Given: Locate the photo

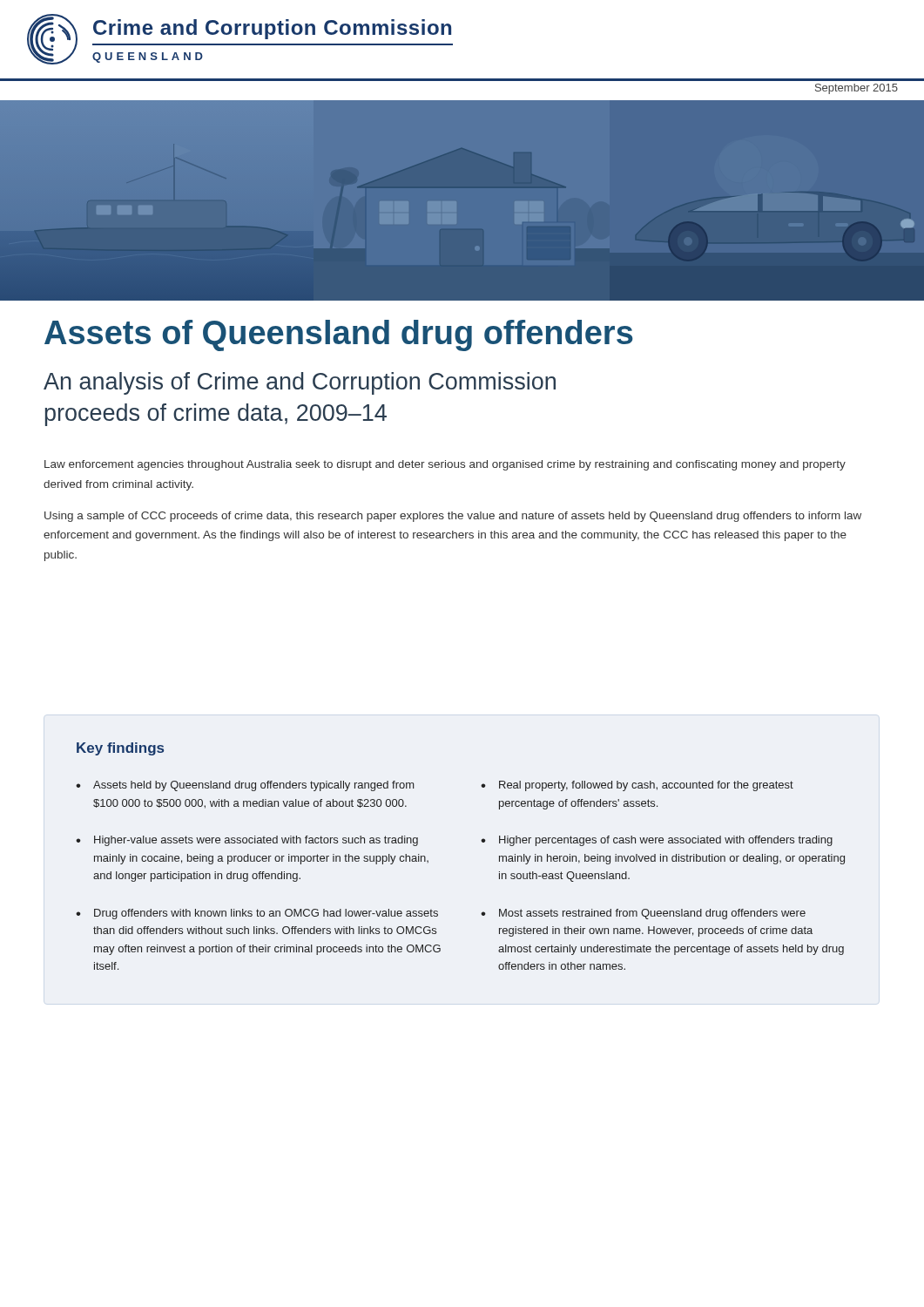Looking at the screenshot, I should [462, 200].
